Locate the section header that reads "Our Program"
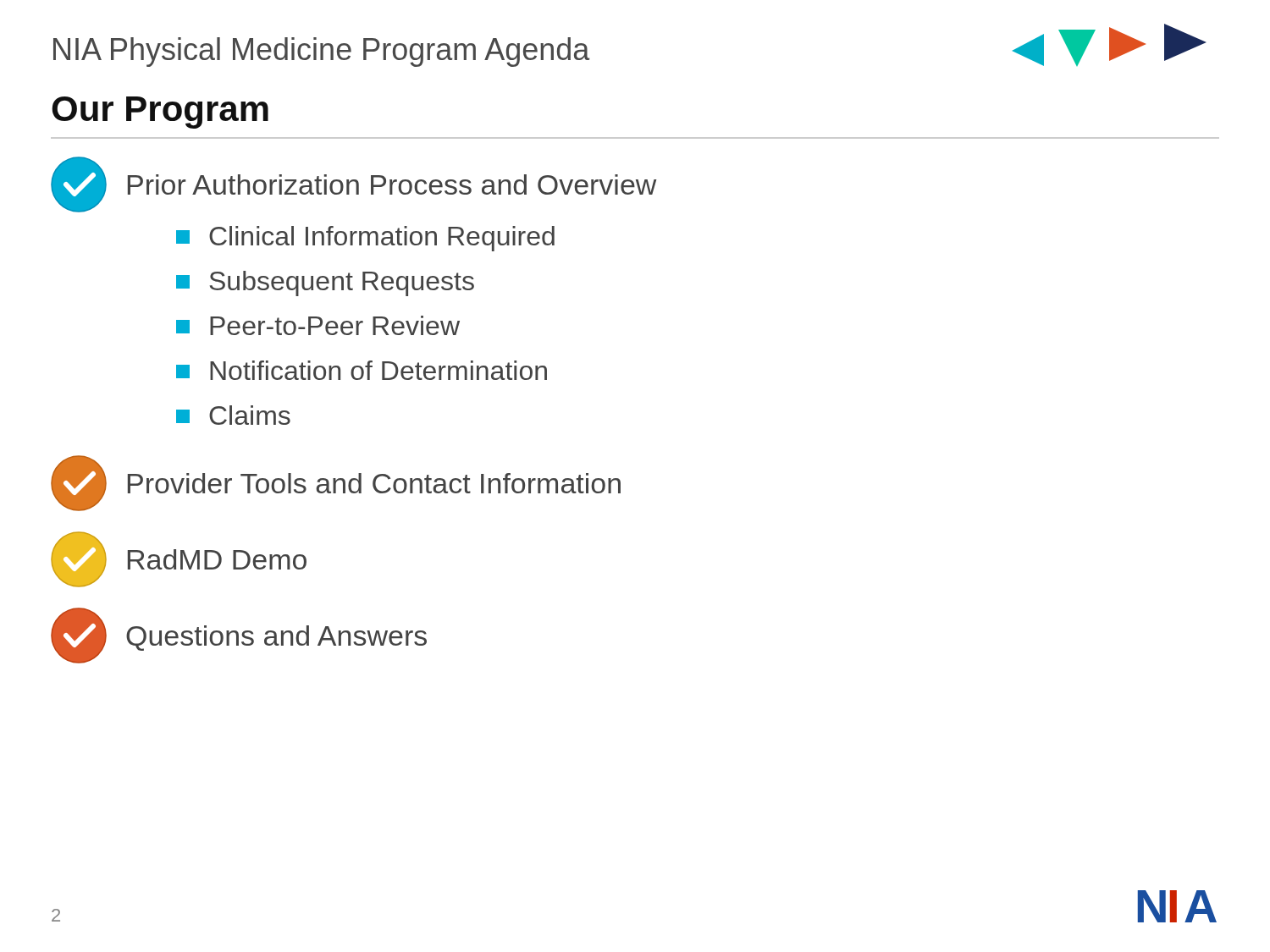The height and width of the screenshot is (952, 1270). point(160,109)
